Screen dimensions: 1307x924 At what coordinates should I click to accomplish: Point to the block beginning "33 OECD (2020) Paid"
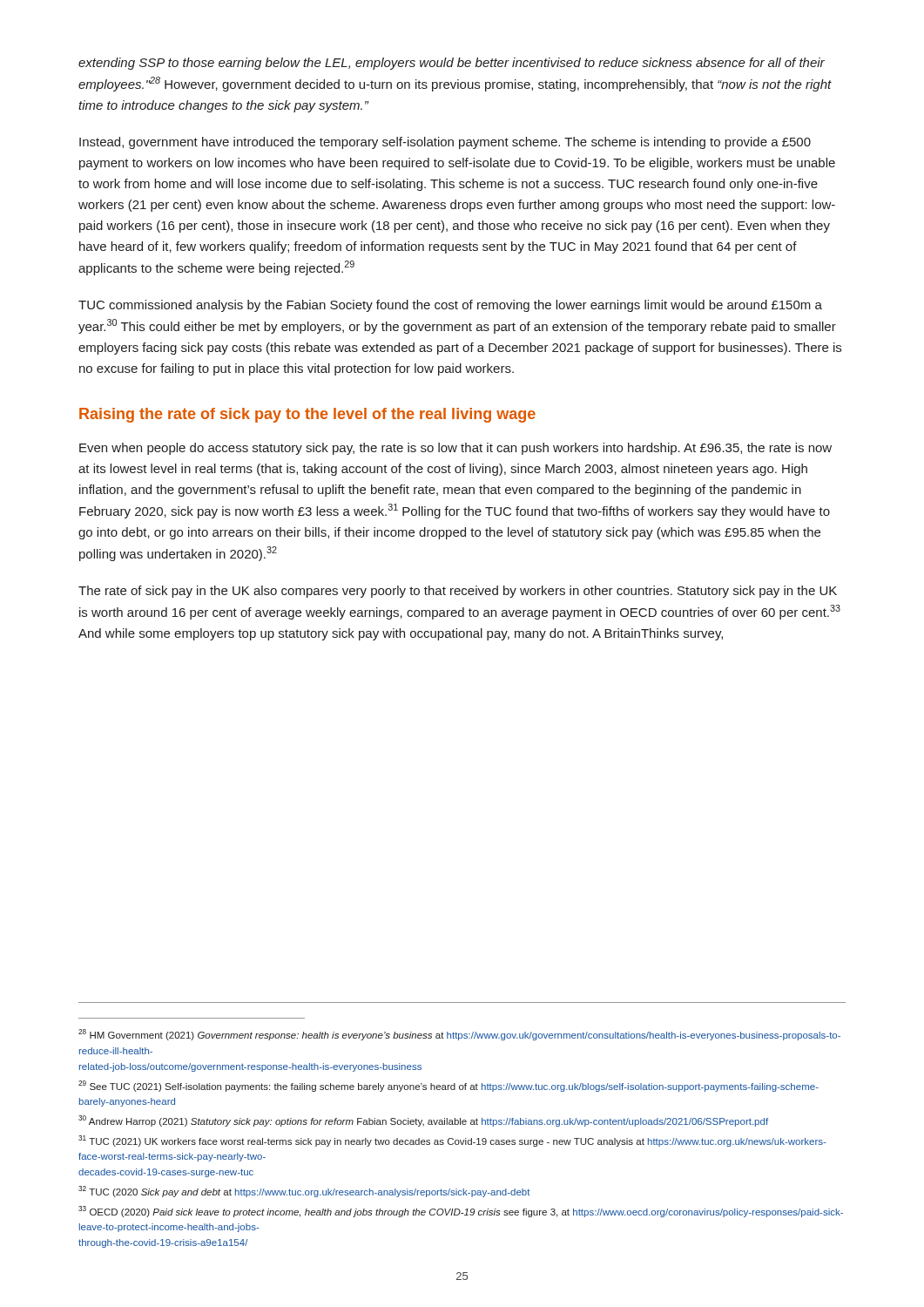(x=461, y=1226)
